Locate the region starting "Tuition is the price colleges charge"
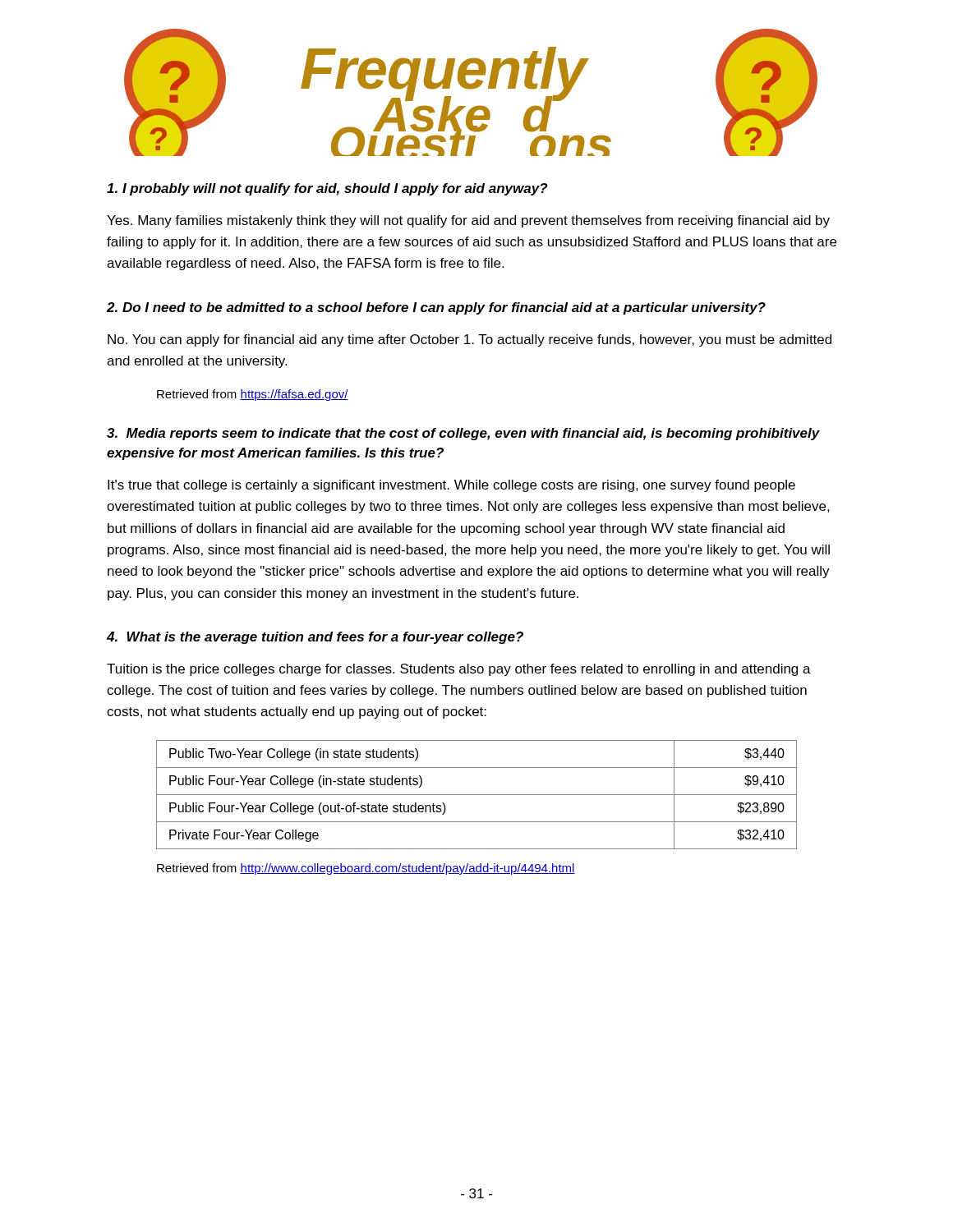The height and width of the screenshot is (1232, 953). click(459, 690)
